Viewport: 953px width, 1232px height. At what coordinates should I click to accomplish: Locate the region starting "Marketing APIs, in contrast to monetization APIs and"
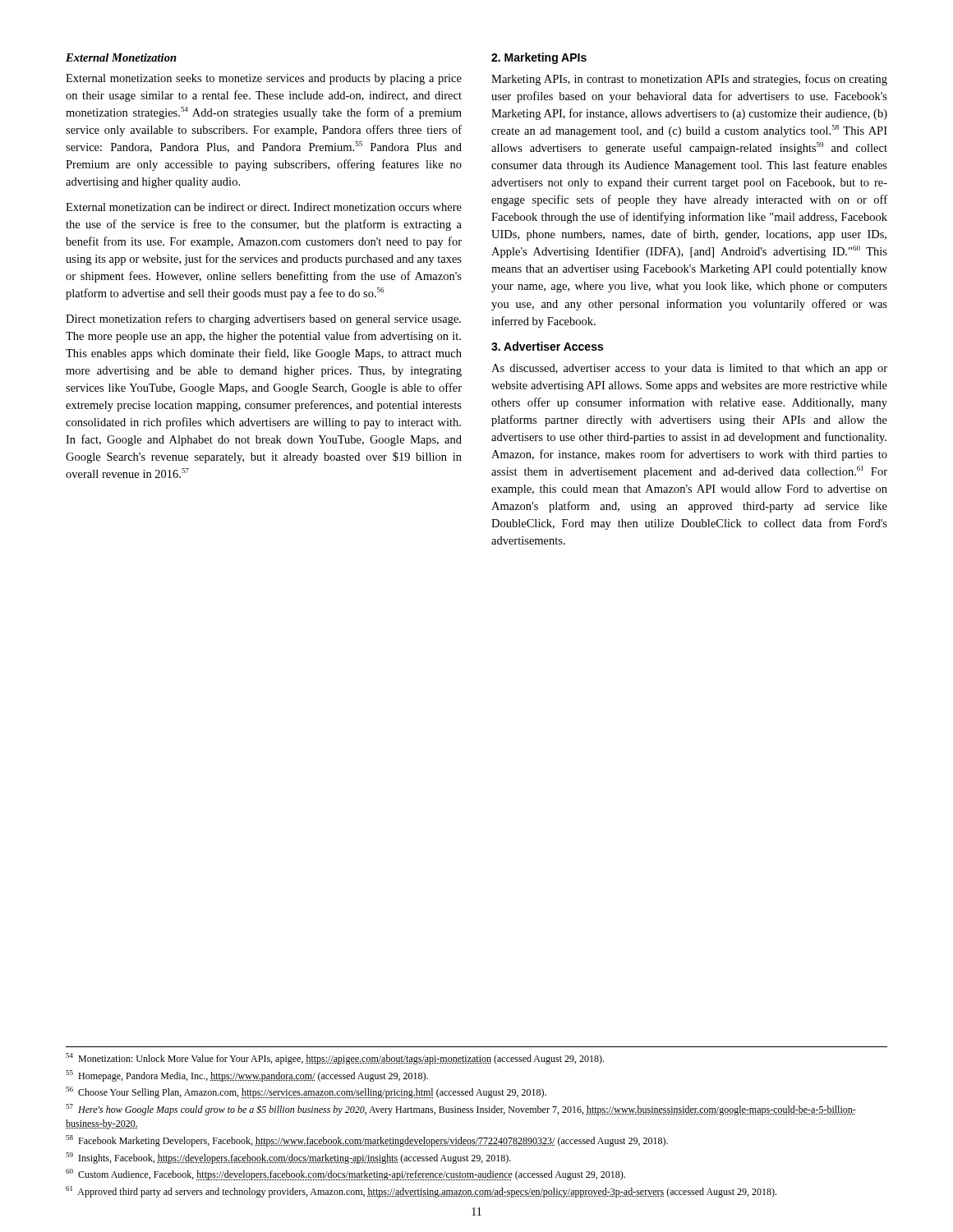click(689, 200)
